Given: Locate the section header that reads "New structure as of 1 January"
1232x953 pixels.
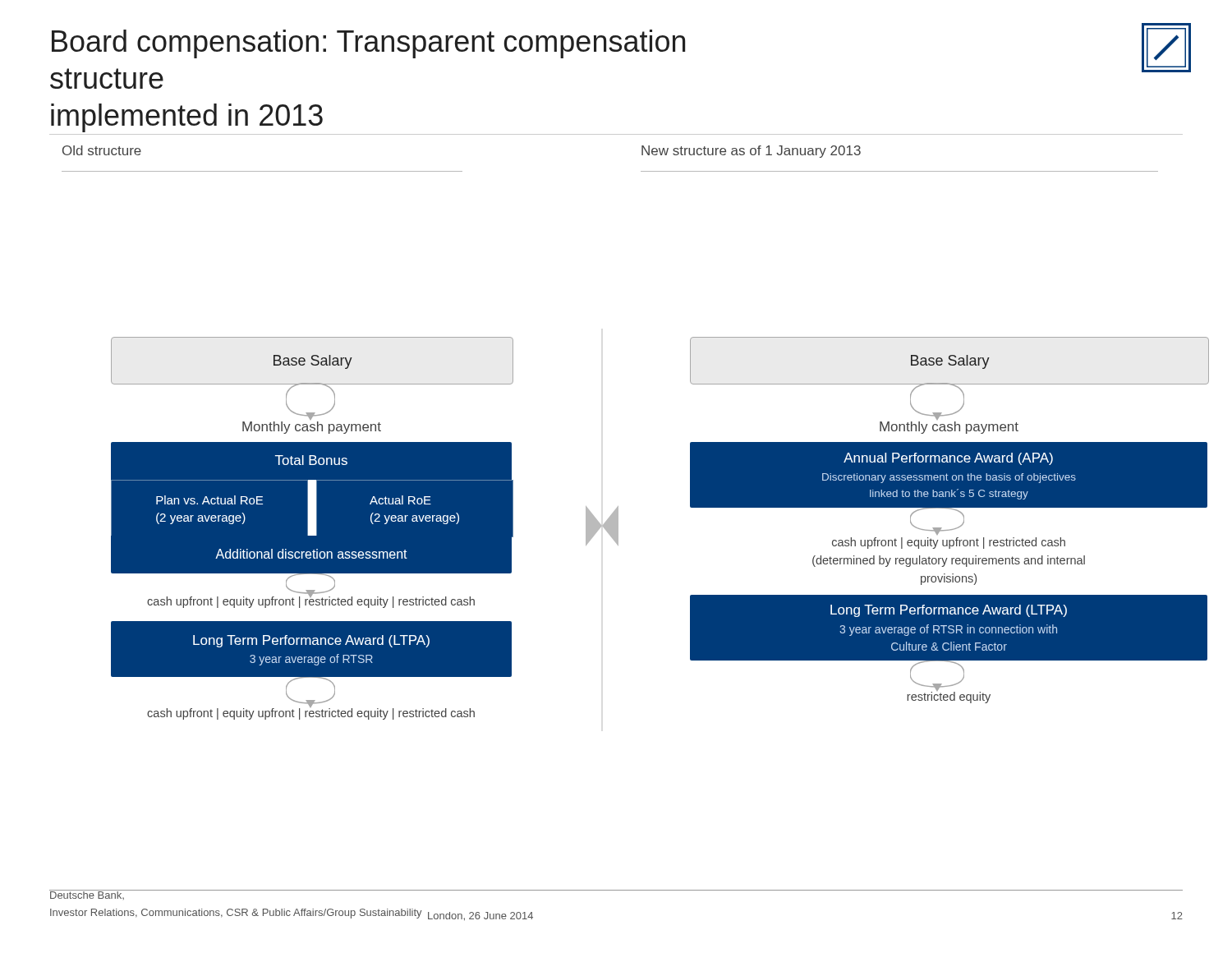Looking at the screenshot, I should pos(751,151).
